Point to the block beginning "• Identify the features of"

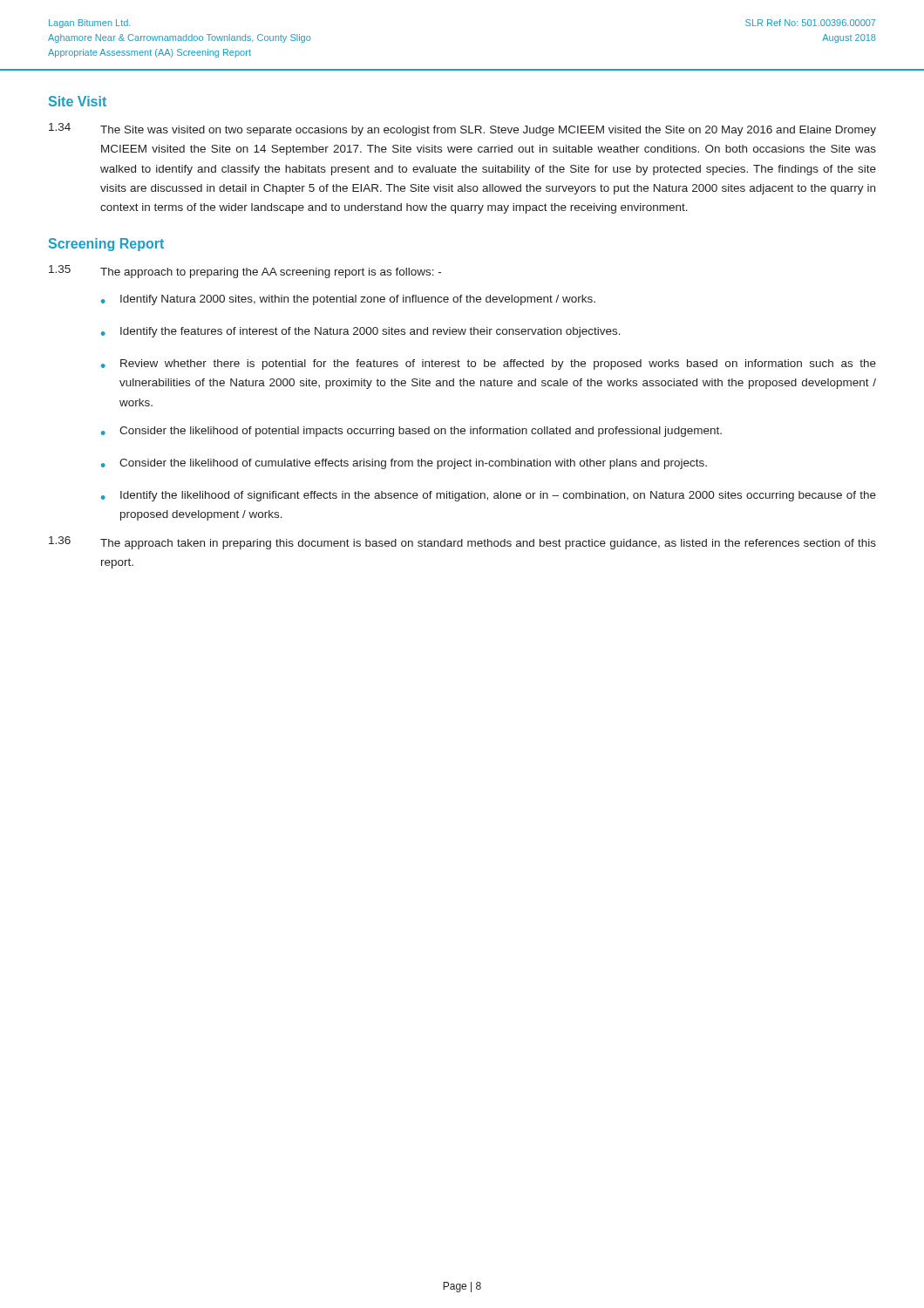tap(488, 333)
